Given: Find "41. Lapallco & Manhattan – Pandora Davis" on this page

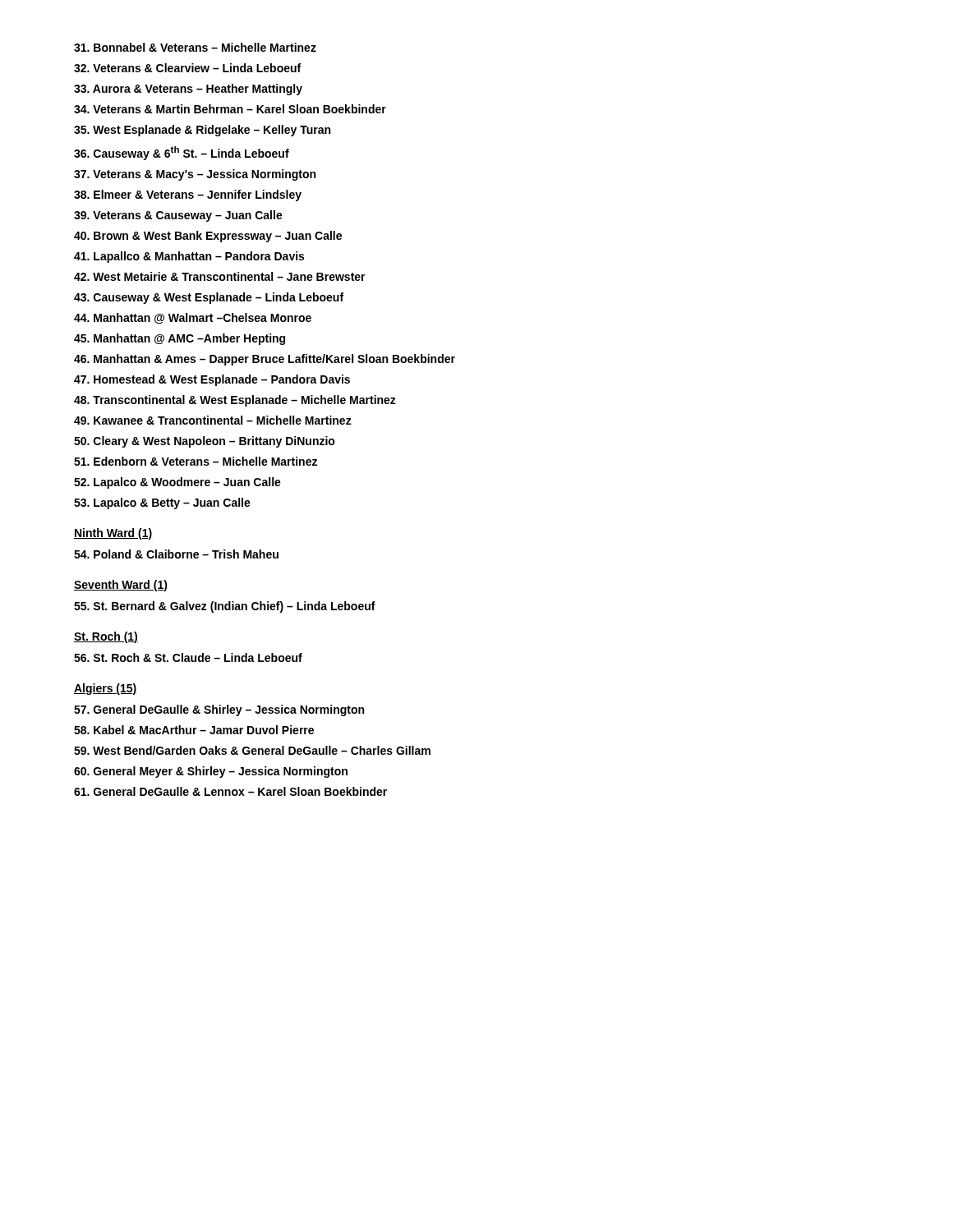Looking at the screenshot, I should click(189, 256).
